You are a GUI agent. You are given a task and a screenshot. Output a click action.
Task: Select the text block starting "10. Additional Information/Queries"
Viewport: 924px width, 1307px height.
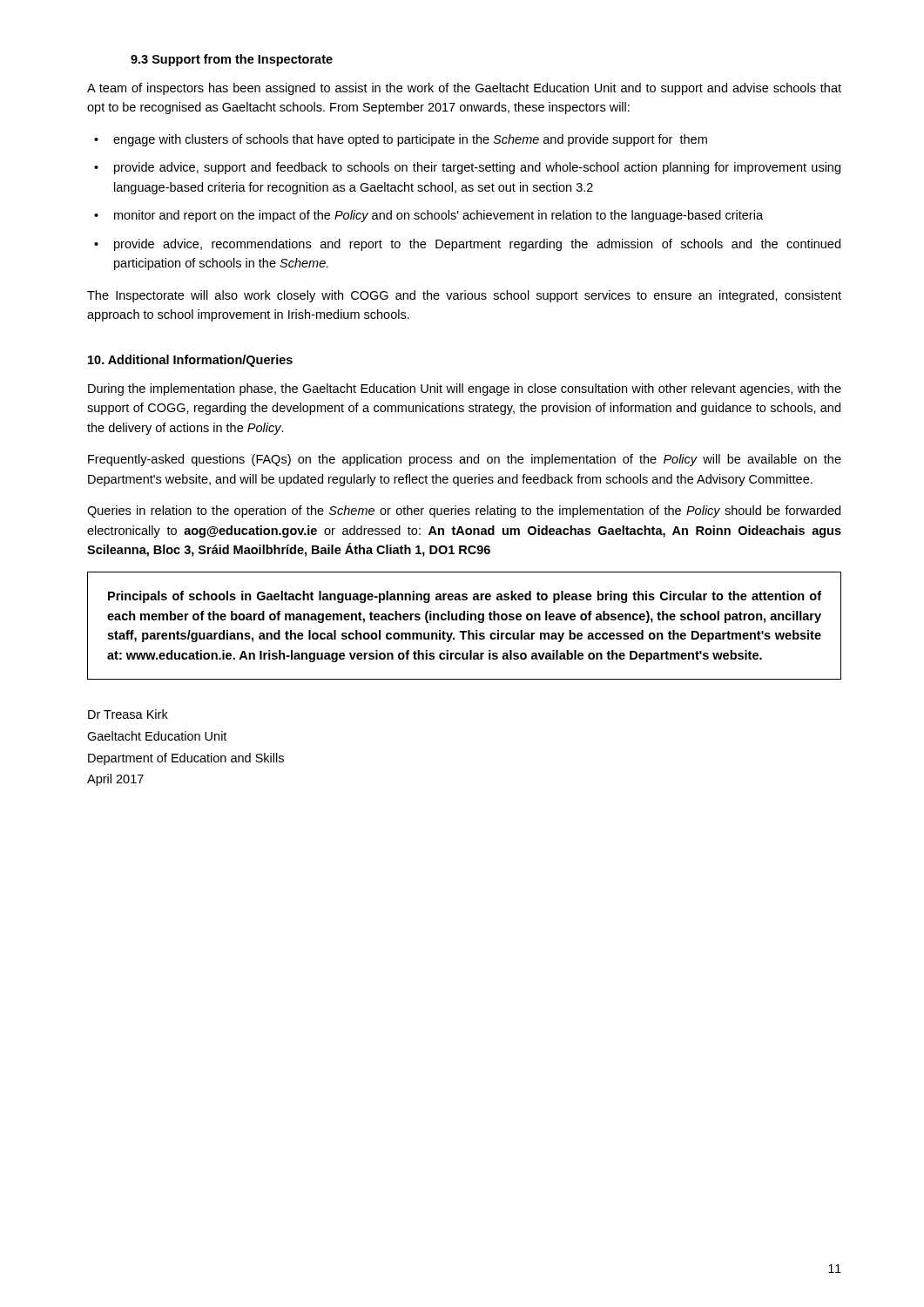click(190, 360)
